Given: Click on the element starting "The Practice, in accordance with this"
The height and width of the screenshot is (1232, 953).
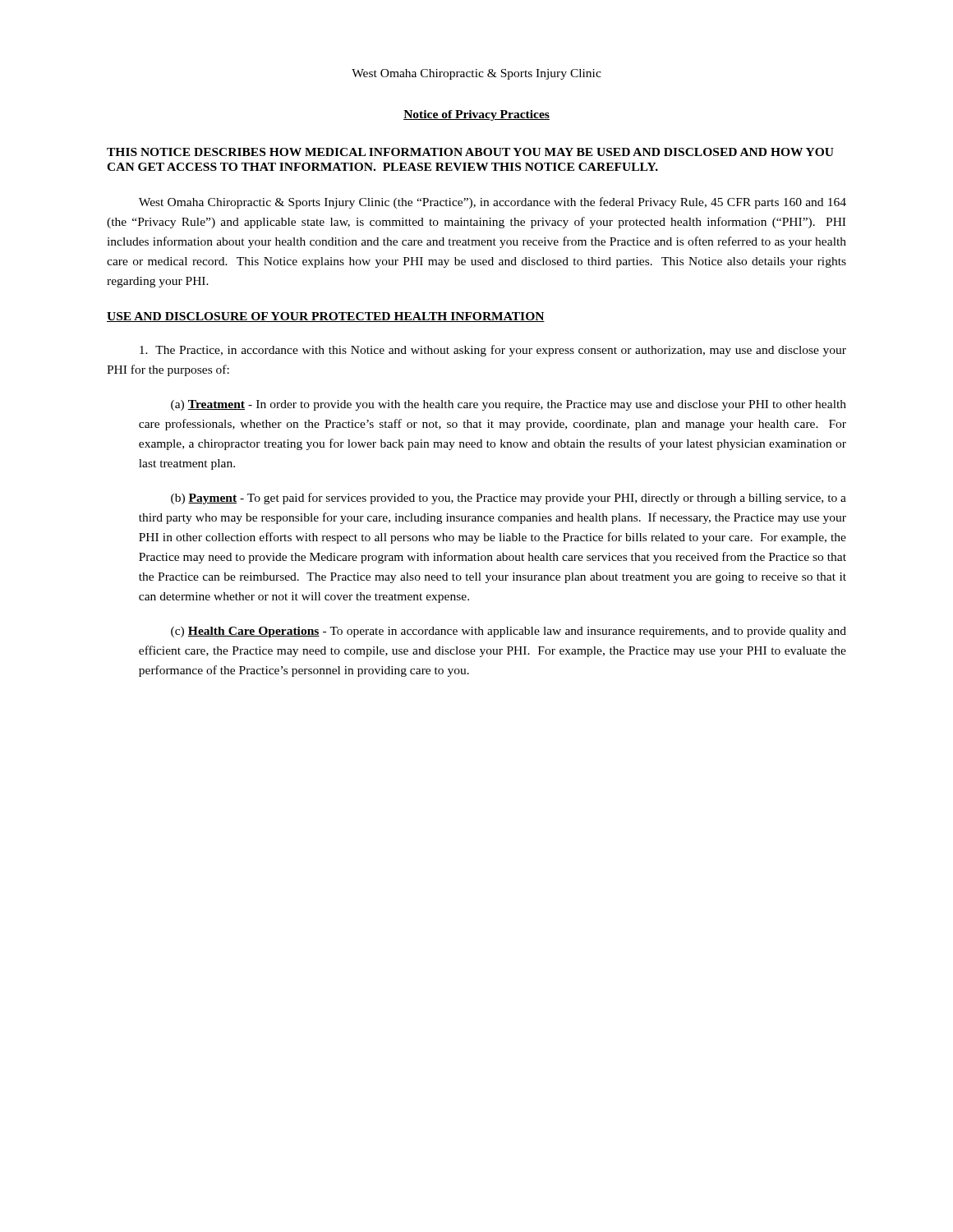Looking at the screenshot, I should (476, 359).
